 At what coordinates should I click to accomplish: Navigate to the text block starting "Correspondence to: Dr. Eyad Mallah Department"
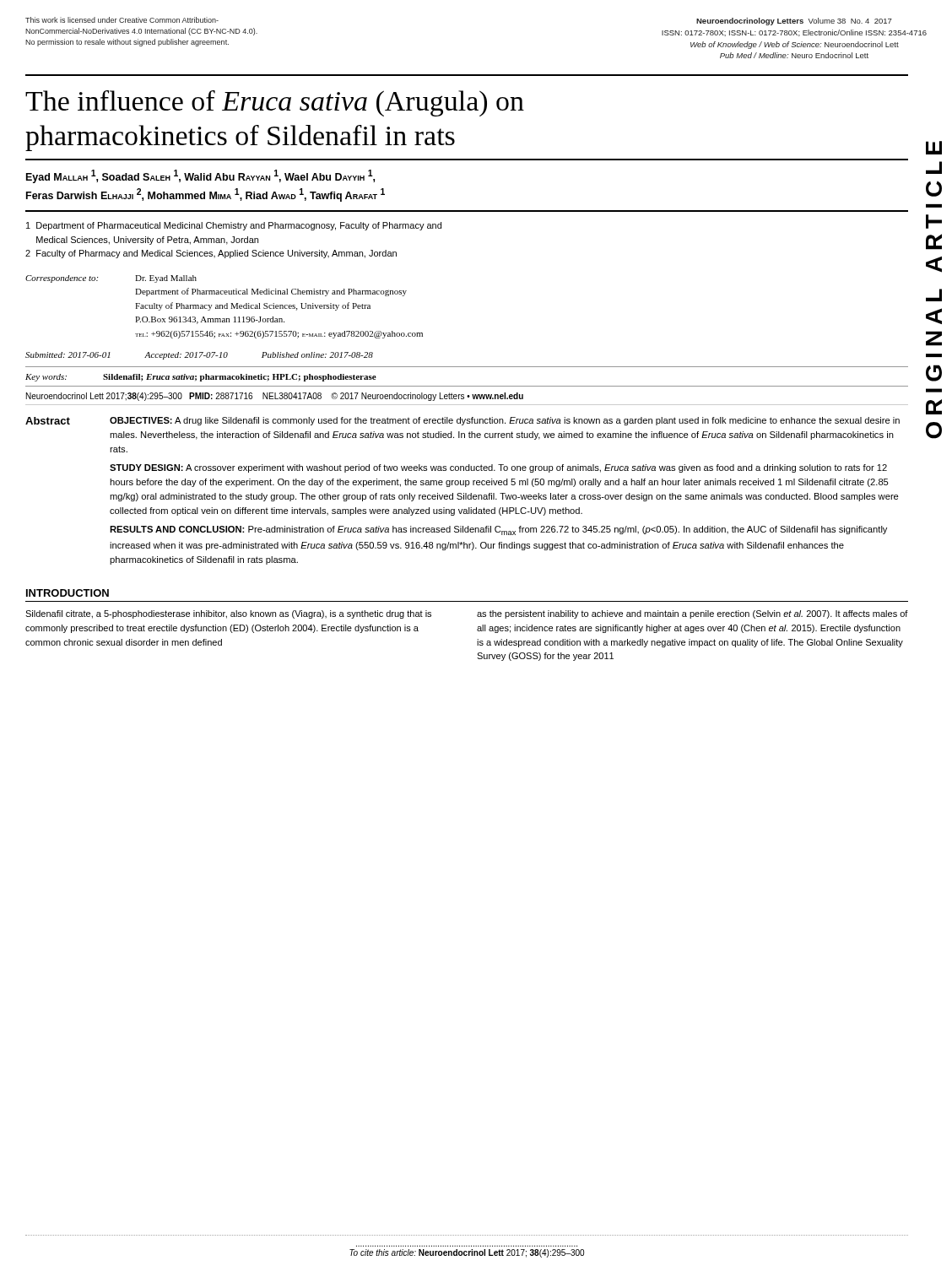[x=224, y=306]
